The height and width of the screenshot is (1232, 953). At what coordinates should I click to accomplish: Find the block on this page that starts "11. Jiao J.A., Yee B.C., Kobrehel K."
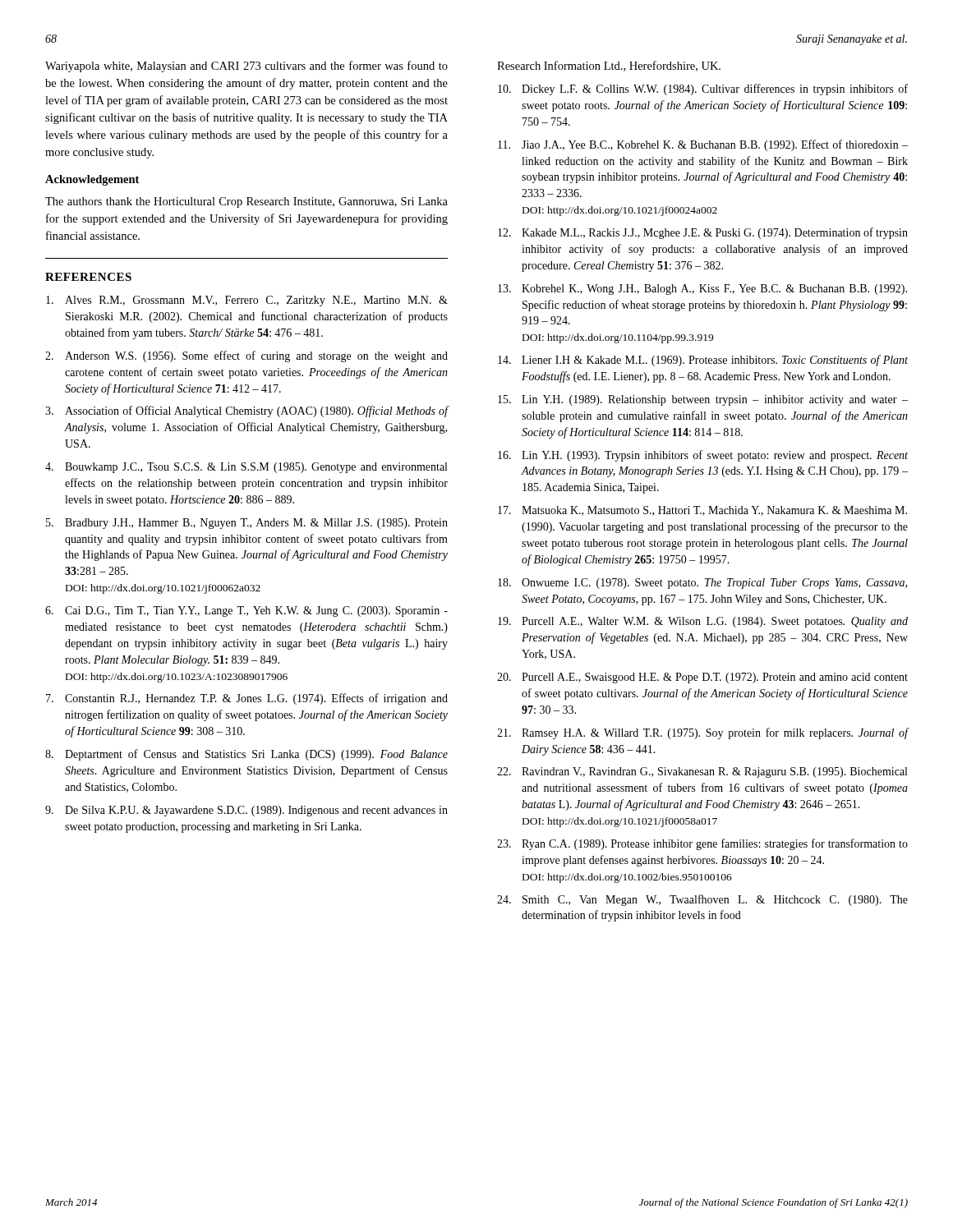tap(702, 178)
